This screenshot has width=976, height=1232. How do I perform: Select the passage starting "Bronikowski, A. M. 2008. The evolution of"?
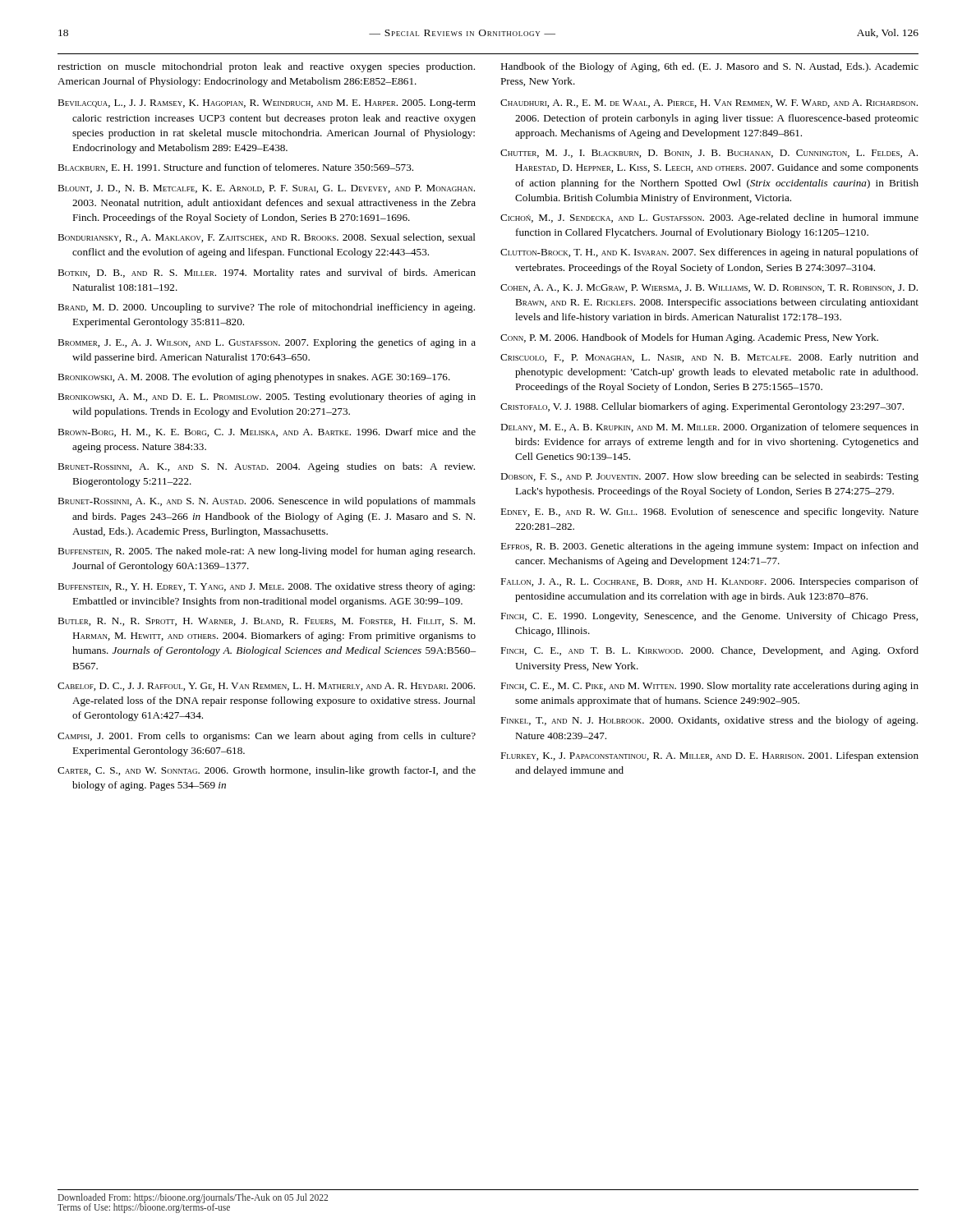tap(254, 376)
